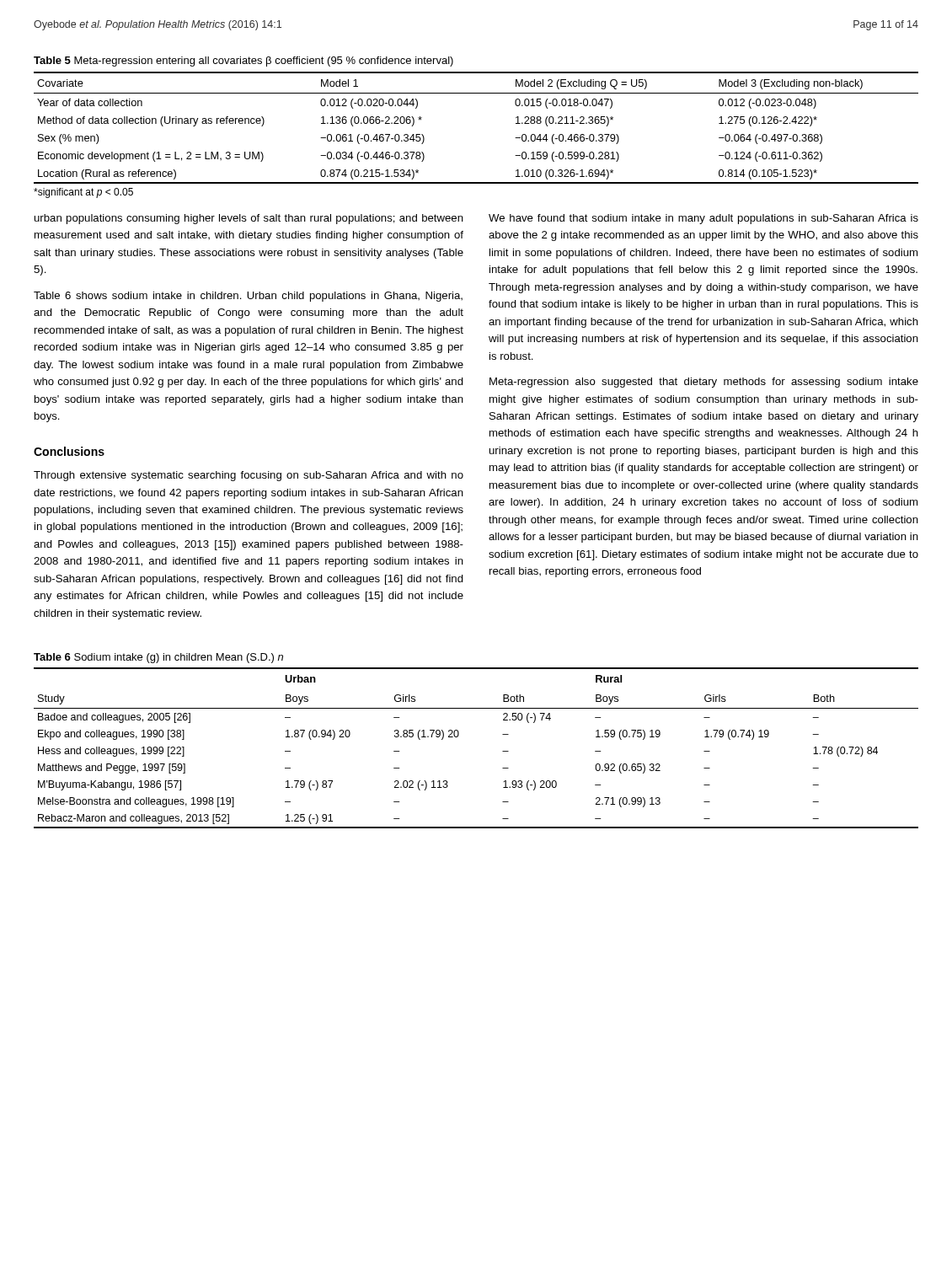Image resolution: width=952 pixels, height=1264 pixels.
Task: Click on the text block that says "Table 6 shows sodium intake"
Action: [x=249, y=356]
